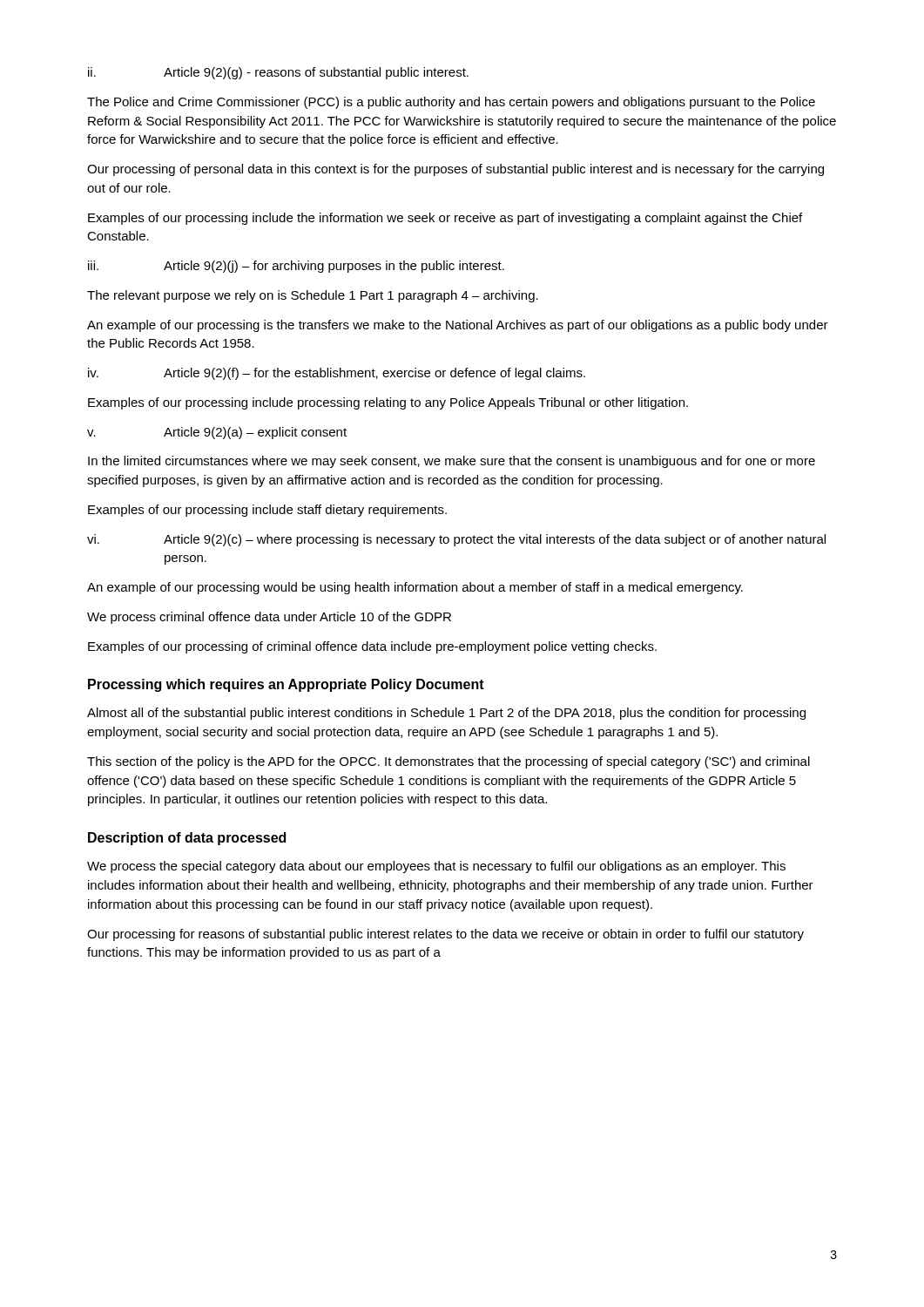Locate the block of text that opens with "We process the special category data"
This screenshot has width=924, height=1307.
click(462, 885)
